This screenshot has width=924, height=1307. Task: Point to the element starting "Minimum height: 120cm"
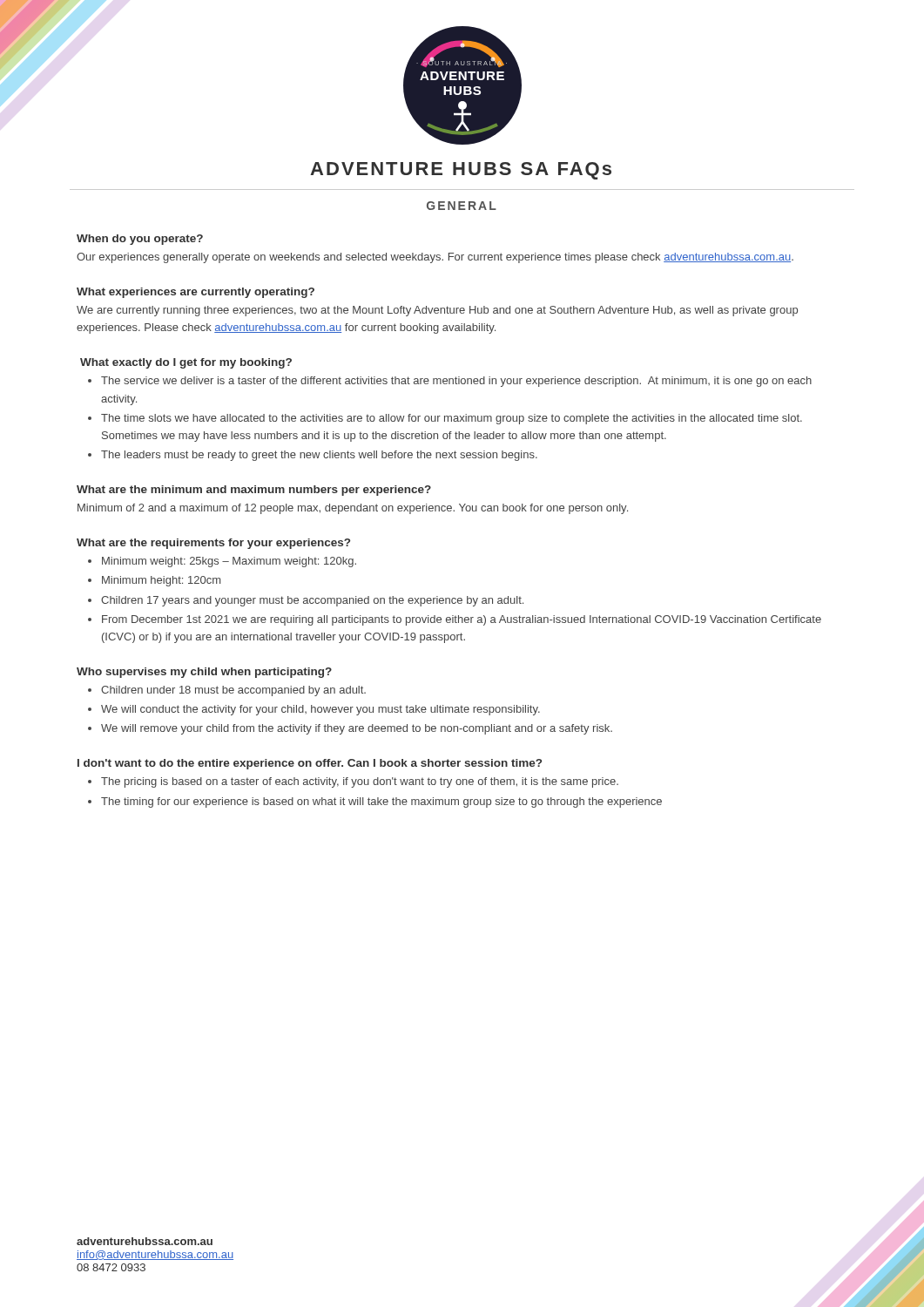(x=161, y=580)
